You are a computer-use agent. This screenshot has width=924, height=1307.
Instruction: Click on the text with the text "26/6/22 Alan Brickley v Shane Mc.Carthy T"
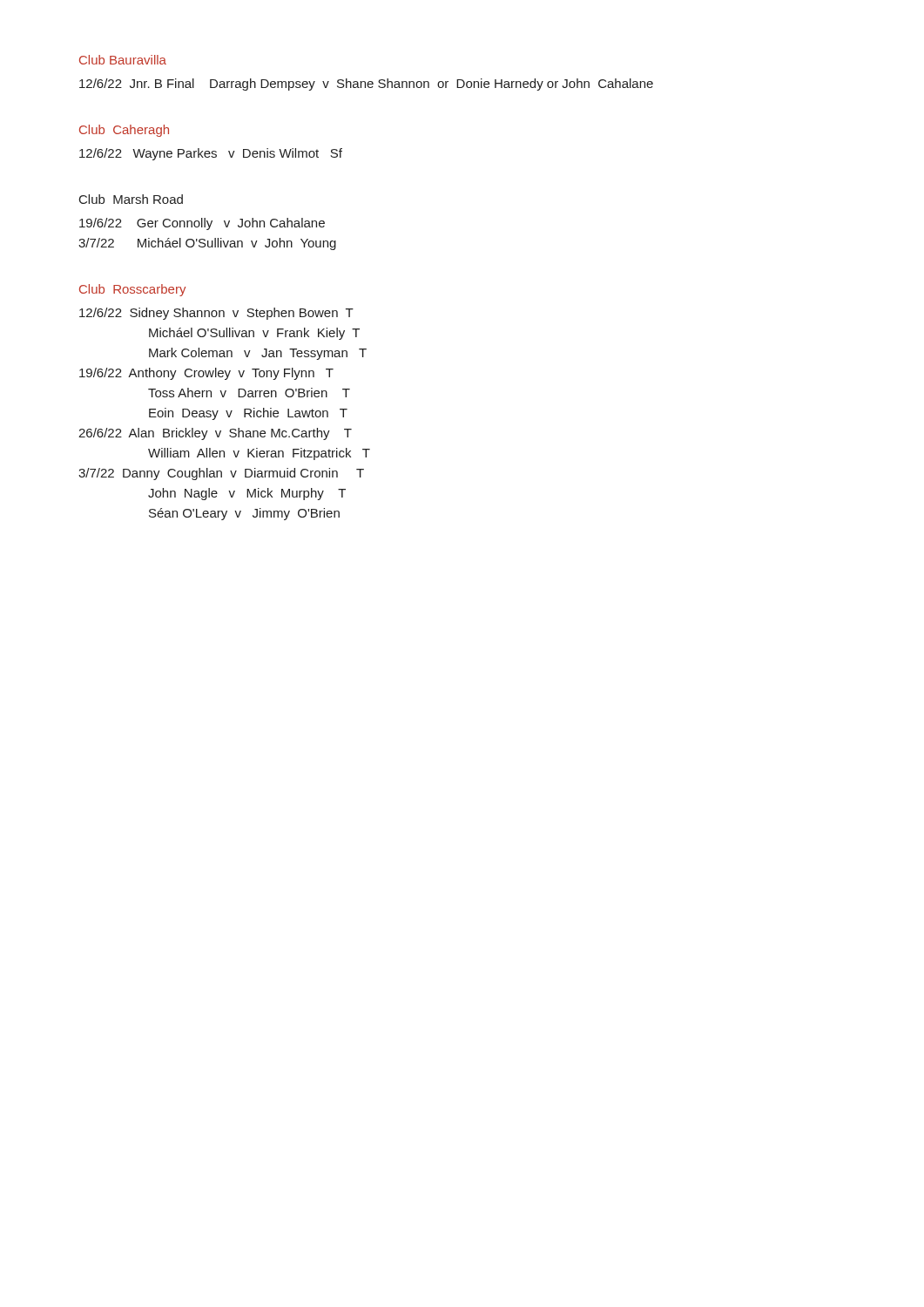[215, 433]
